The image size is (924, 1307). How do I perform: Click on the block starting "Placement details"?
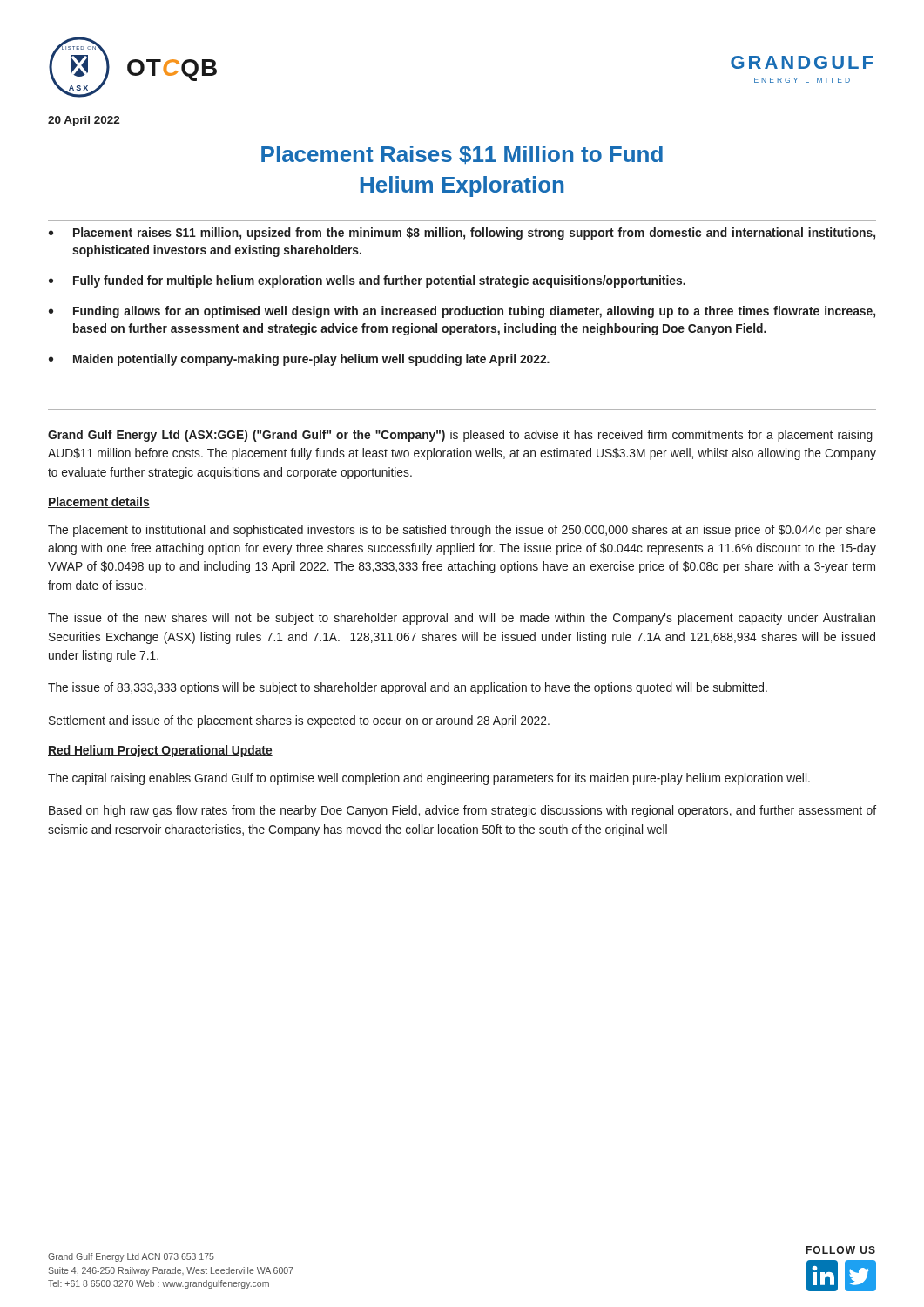pos(99,502)
